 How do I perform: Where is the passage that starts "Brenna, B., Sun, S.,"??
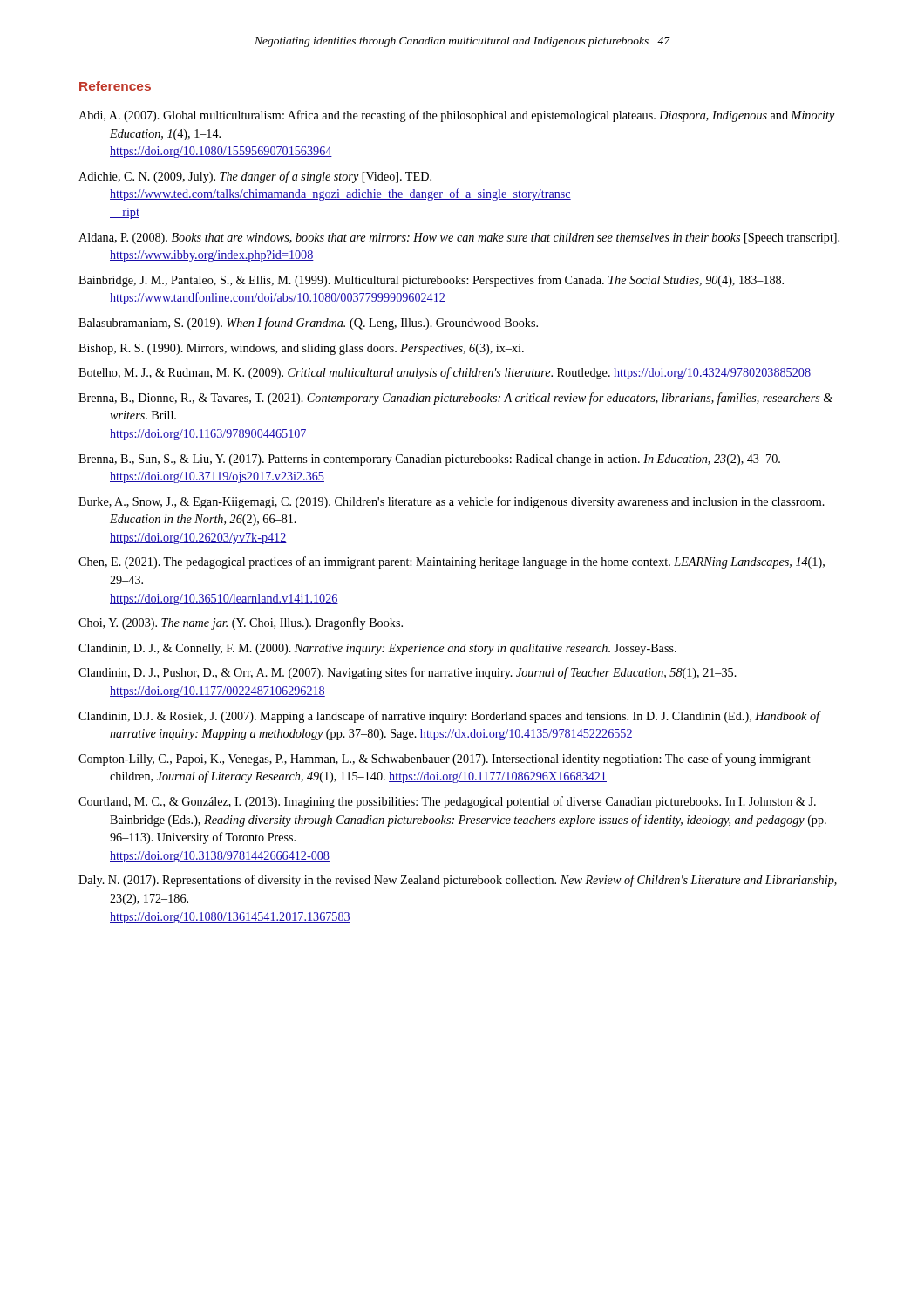[430, 467]
